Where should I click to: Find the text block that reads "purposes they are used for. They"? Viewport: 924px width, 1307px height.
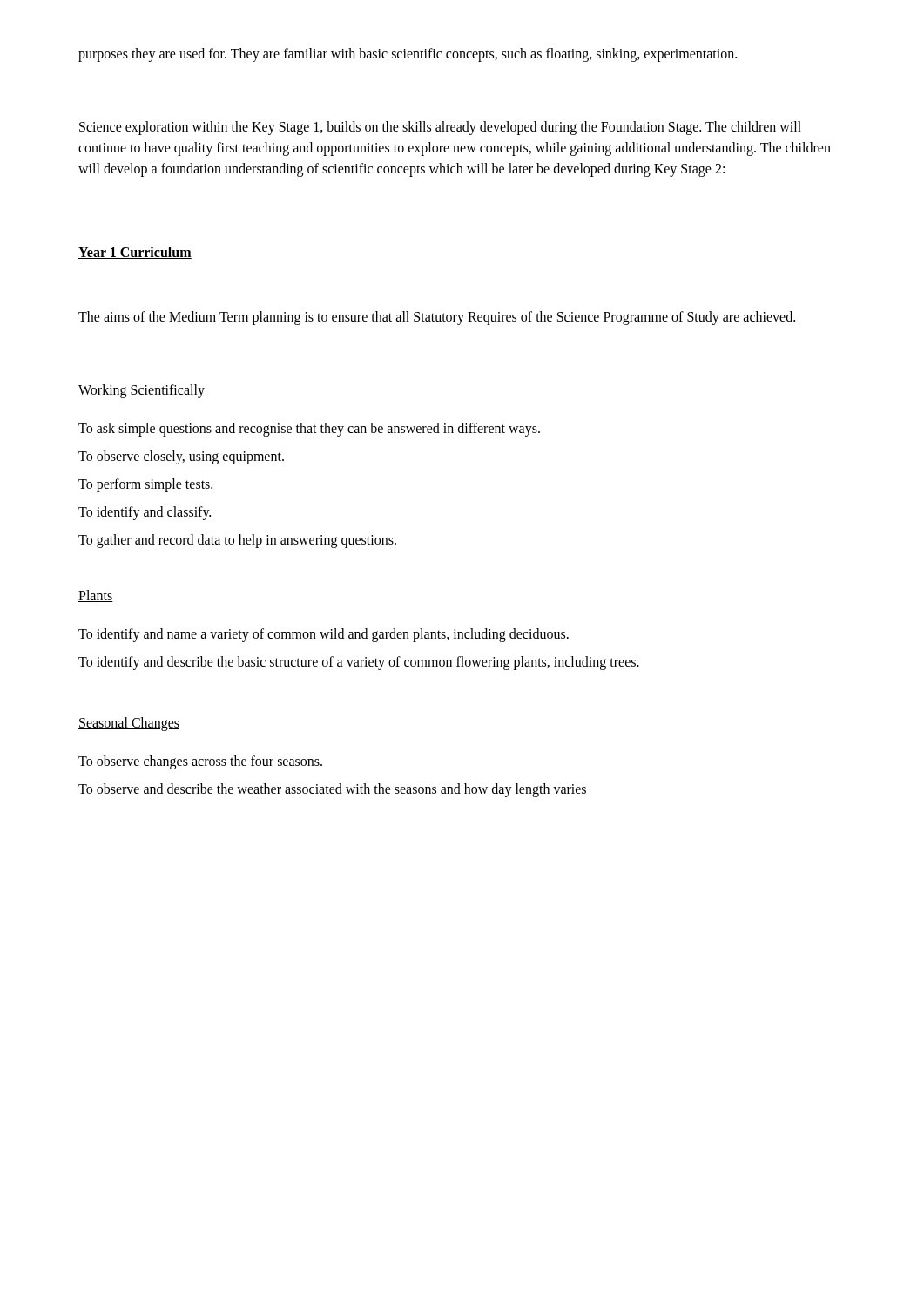pos(462,54)
